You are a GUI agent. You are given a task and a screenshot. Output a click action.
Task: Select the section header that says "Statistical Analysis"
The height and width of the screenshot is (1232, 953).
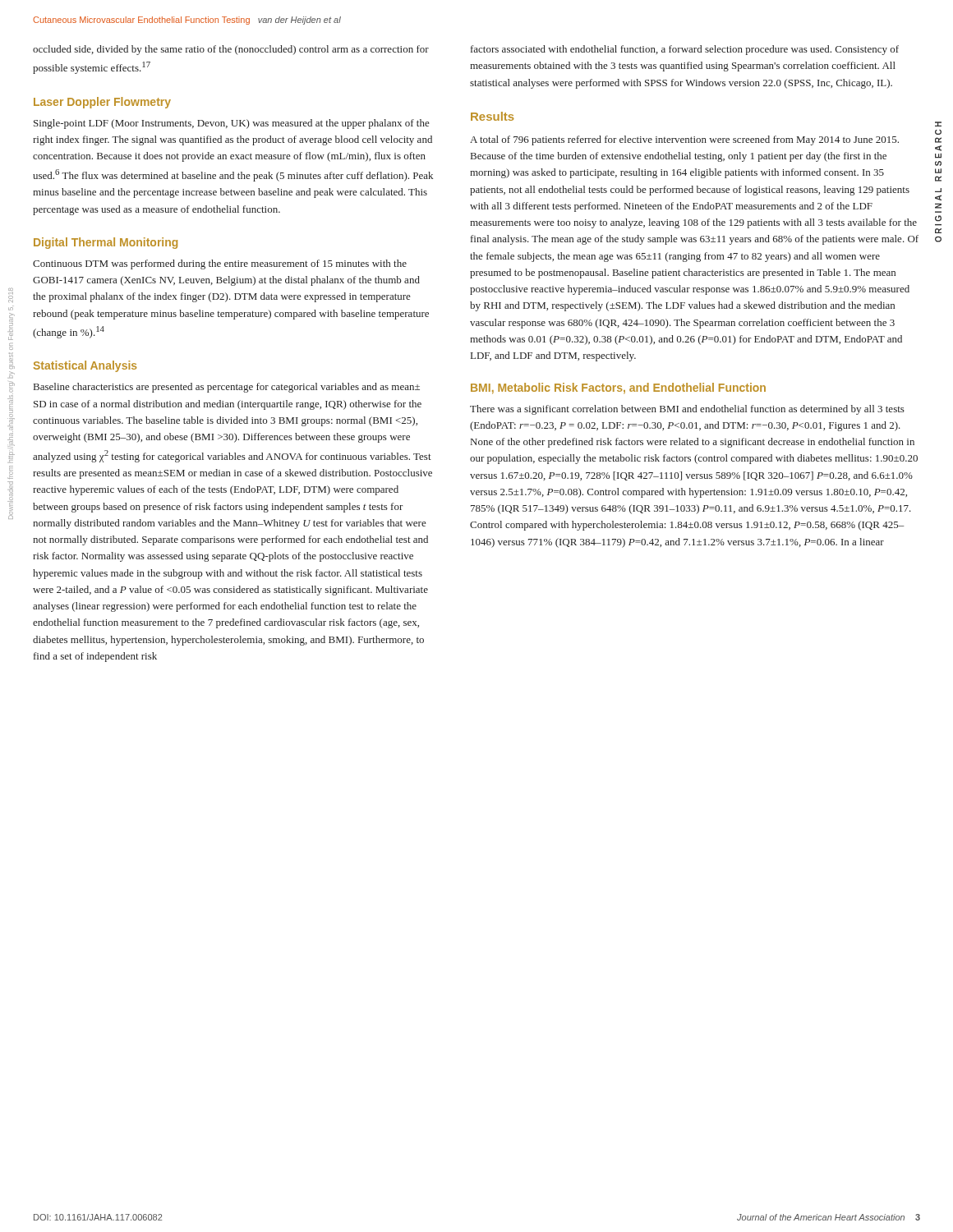tap(85, 366)
